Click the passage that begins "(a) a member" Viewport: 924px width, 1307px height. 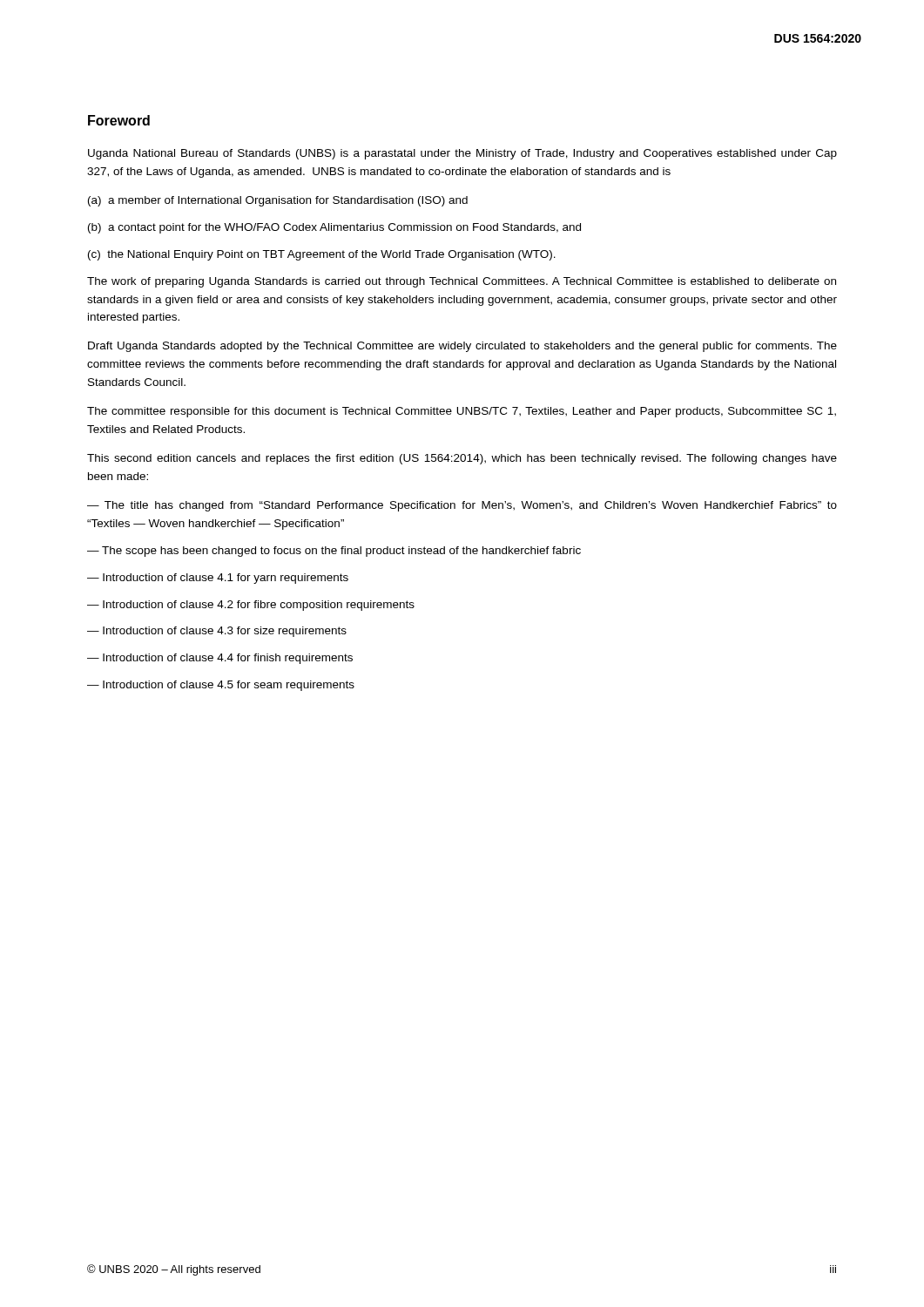pos(278,200)
